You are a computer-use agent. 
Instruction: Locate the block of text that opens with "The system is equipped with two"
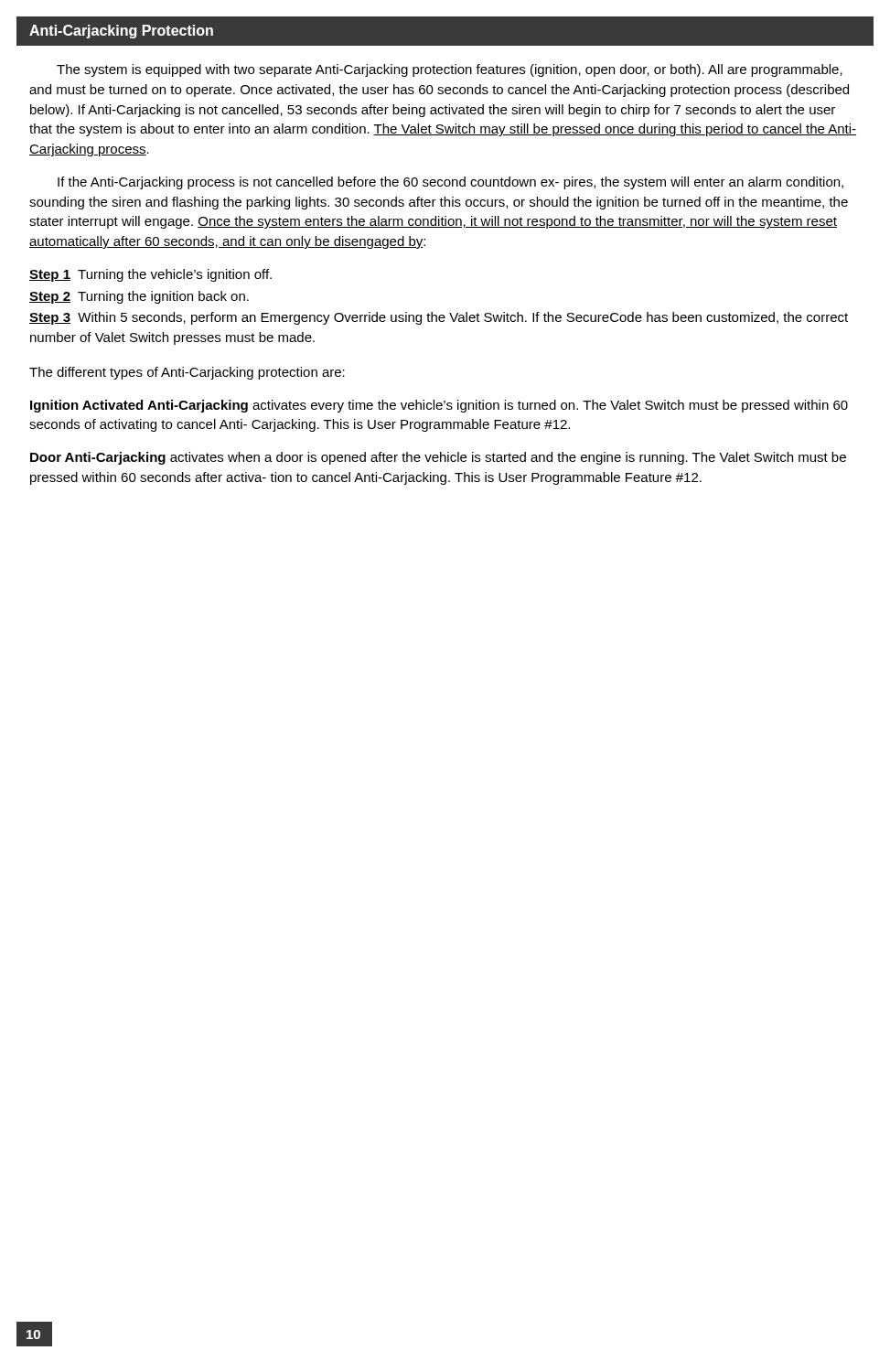(445, 109)
